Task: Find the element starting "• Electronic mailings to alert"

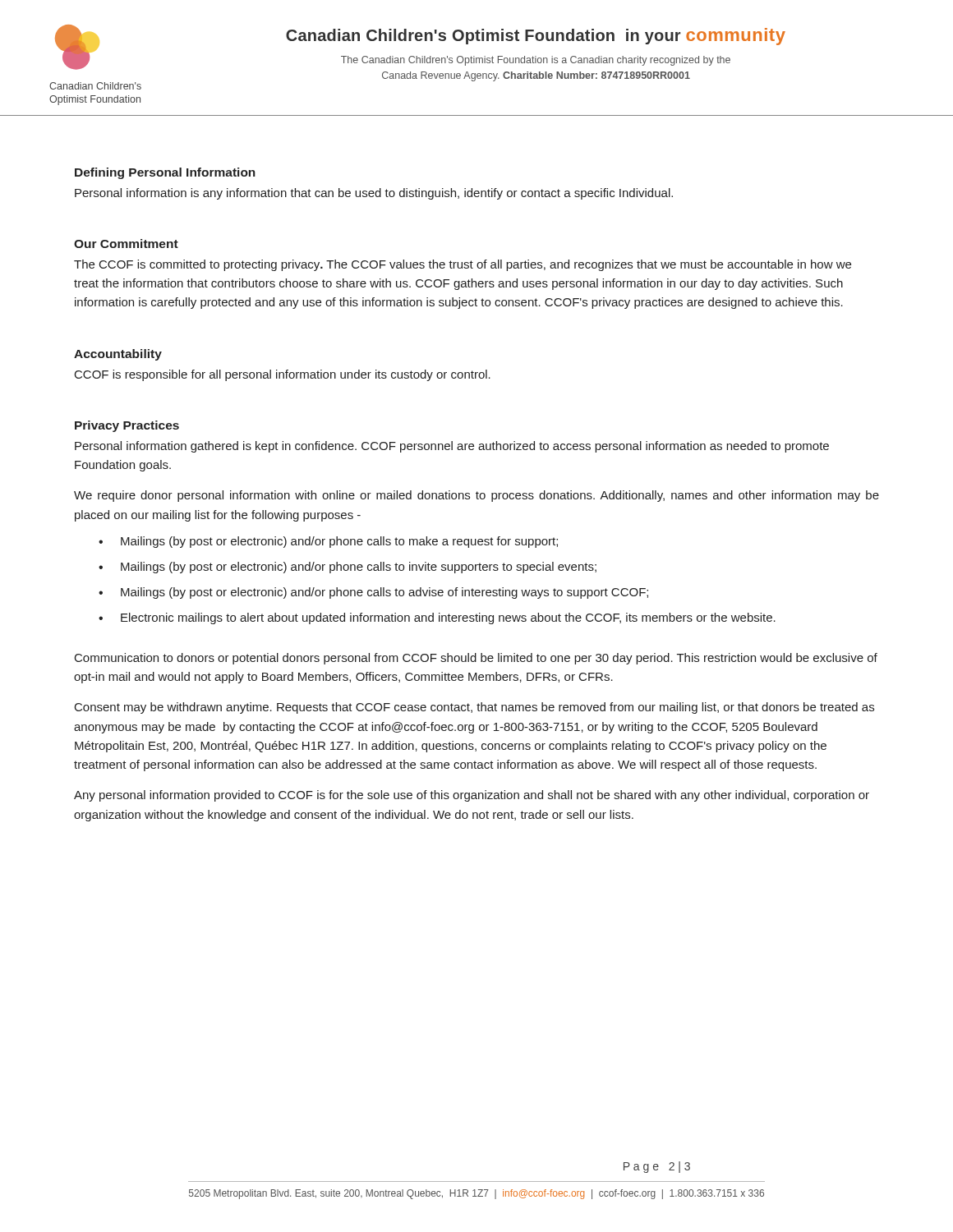Action: click(489, 618)
